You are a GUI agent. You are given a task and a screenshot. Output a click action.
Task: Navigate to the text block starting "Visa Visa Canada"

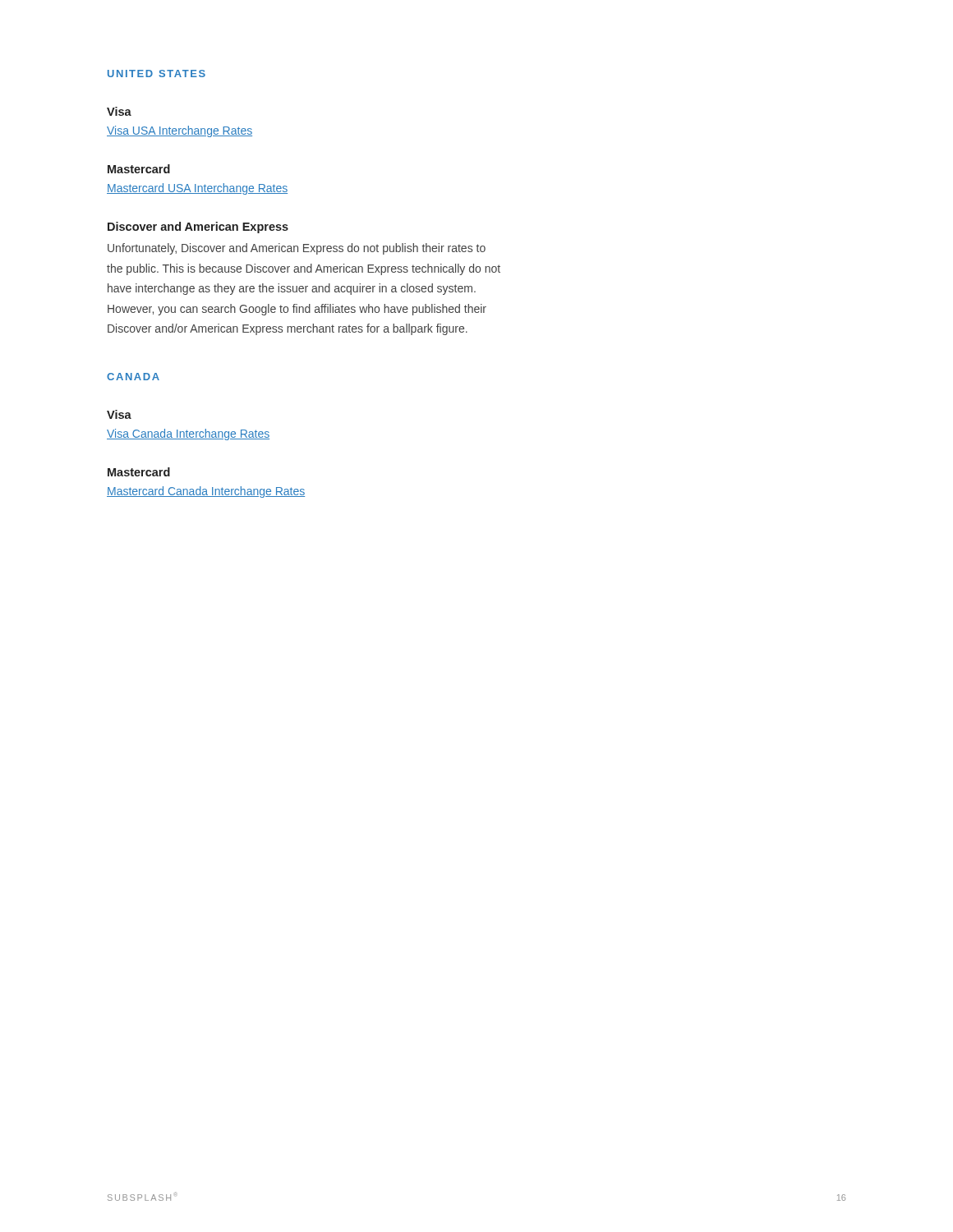119,414
